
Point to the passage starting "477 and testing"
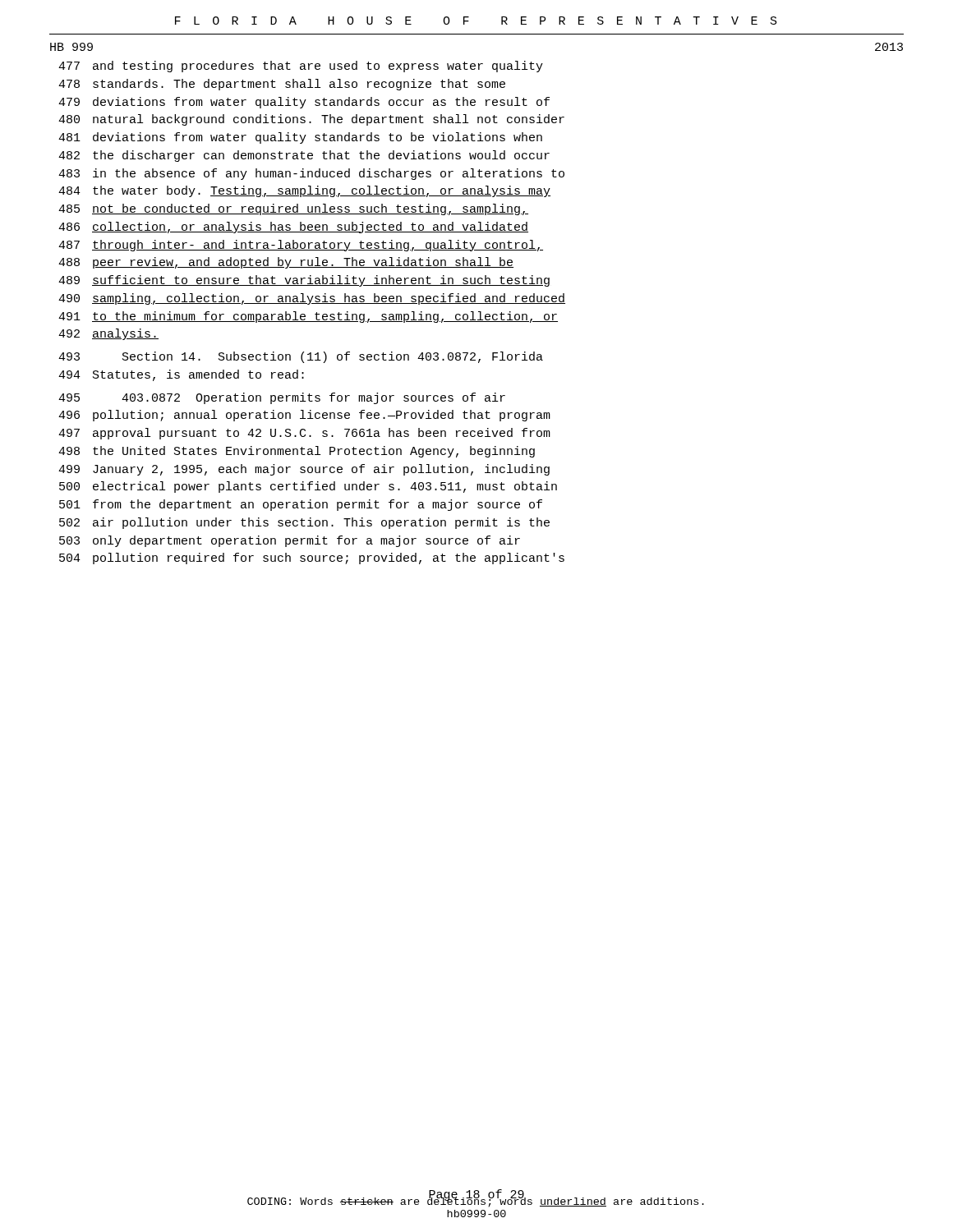click(476, 313)
